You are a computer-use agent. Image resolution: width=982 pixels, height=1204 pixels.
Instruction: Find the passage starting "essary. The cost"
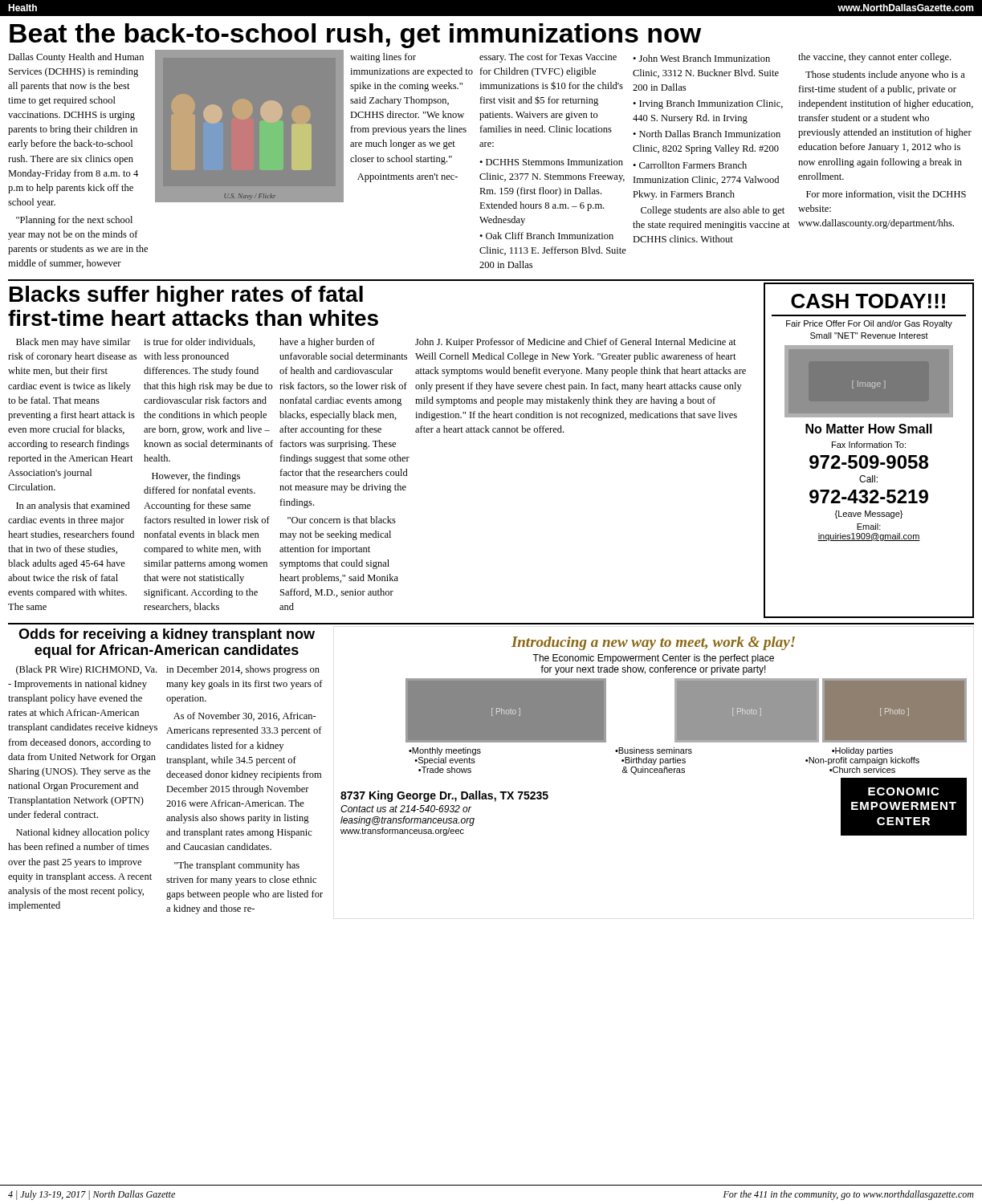tap(554, 161)
